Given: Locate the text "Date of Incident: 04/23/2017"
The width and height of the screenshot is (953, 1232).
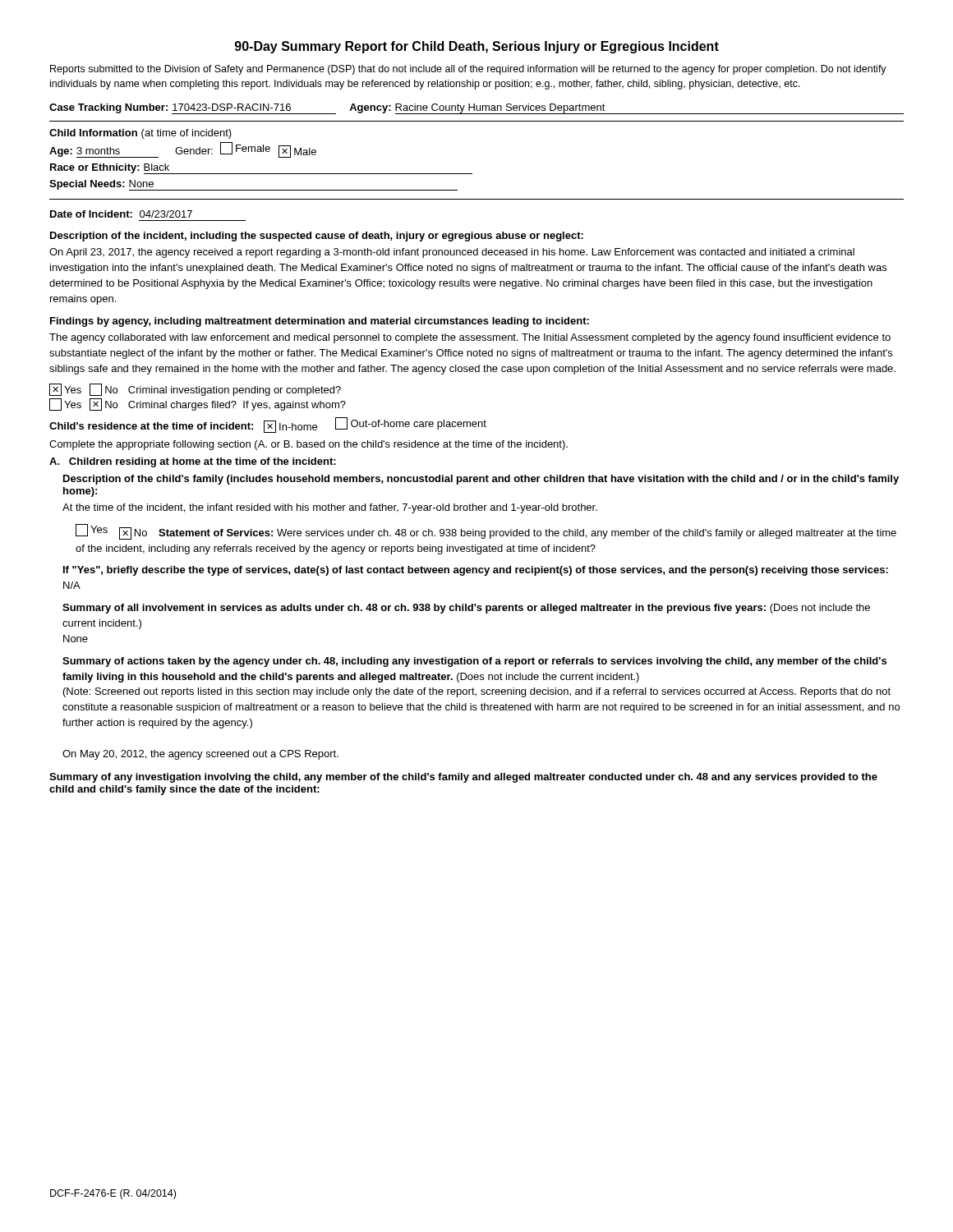Looking at the screenshot, I should pyautogui.click(x=148, y=214).
